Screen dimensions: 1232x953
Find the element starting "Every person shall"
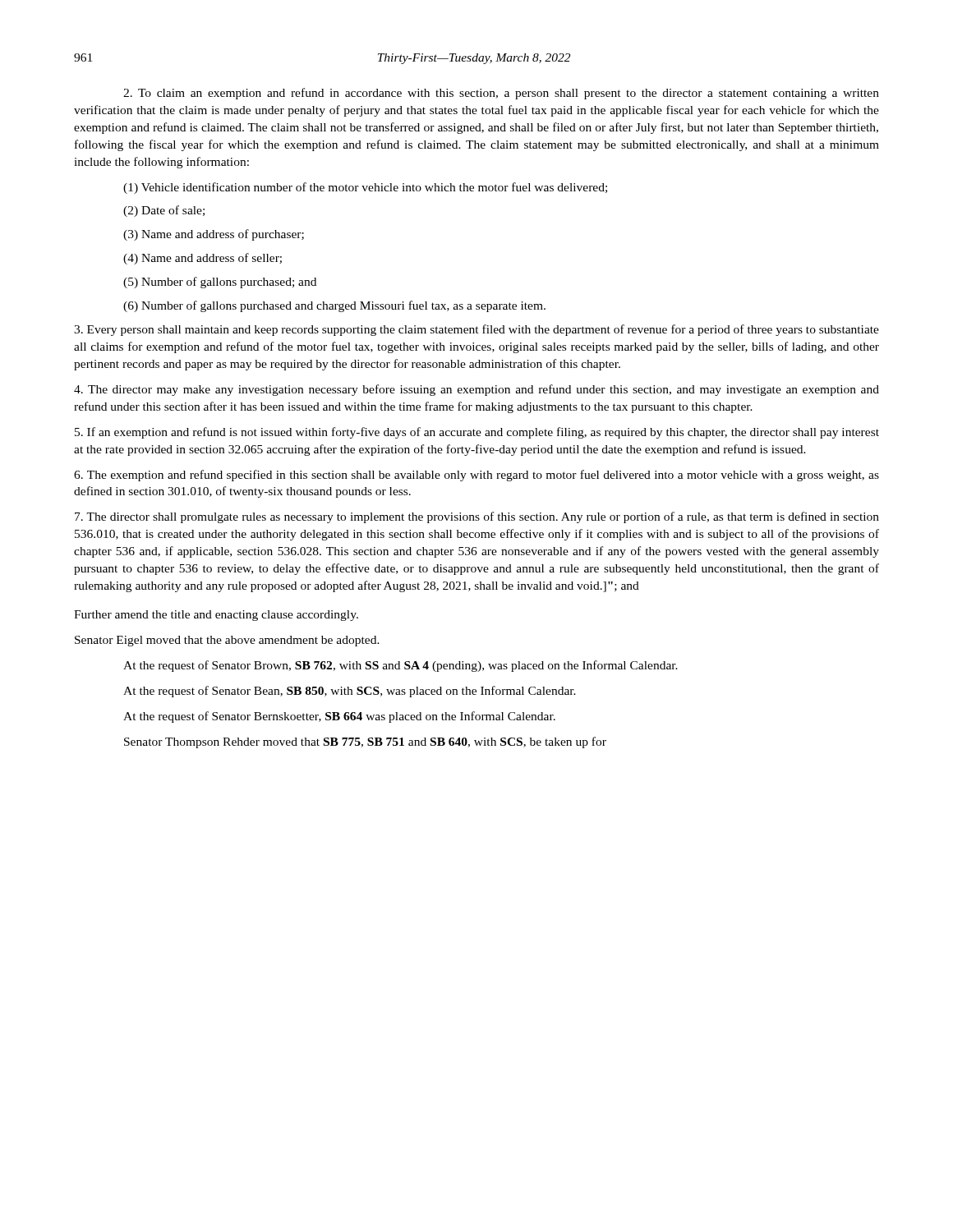pyautogui.click(x=476, y=346)
